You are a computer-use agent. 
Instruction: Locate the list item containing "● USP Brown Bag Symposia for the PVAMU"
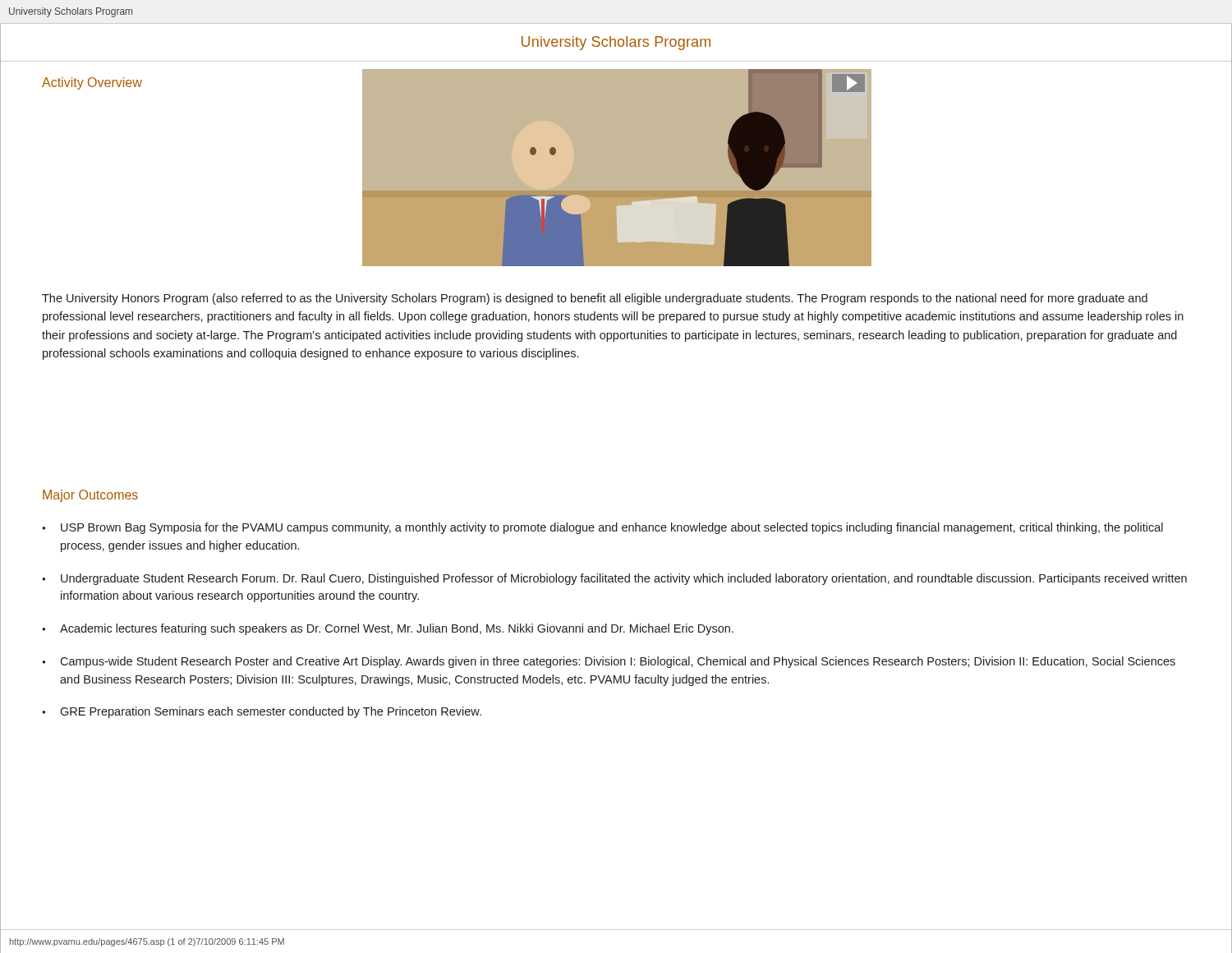tap(616, 537)
